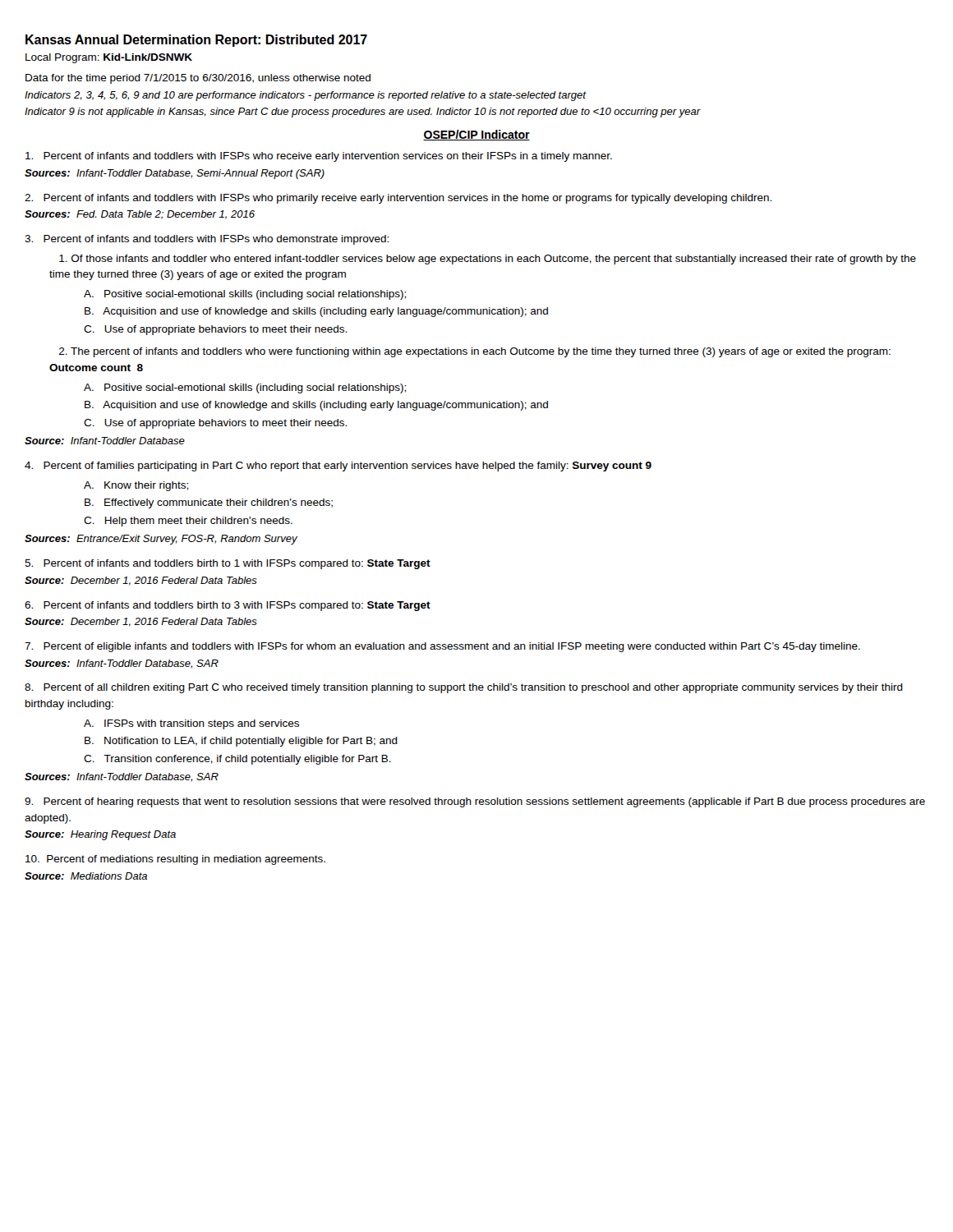Click the passage that begins "Data for the"

(198, 78)
